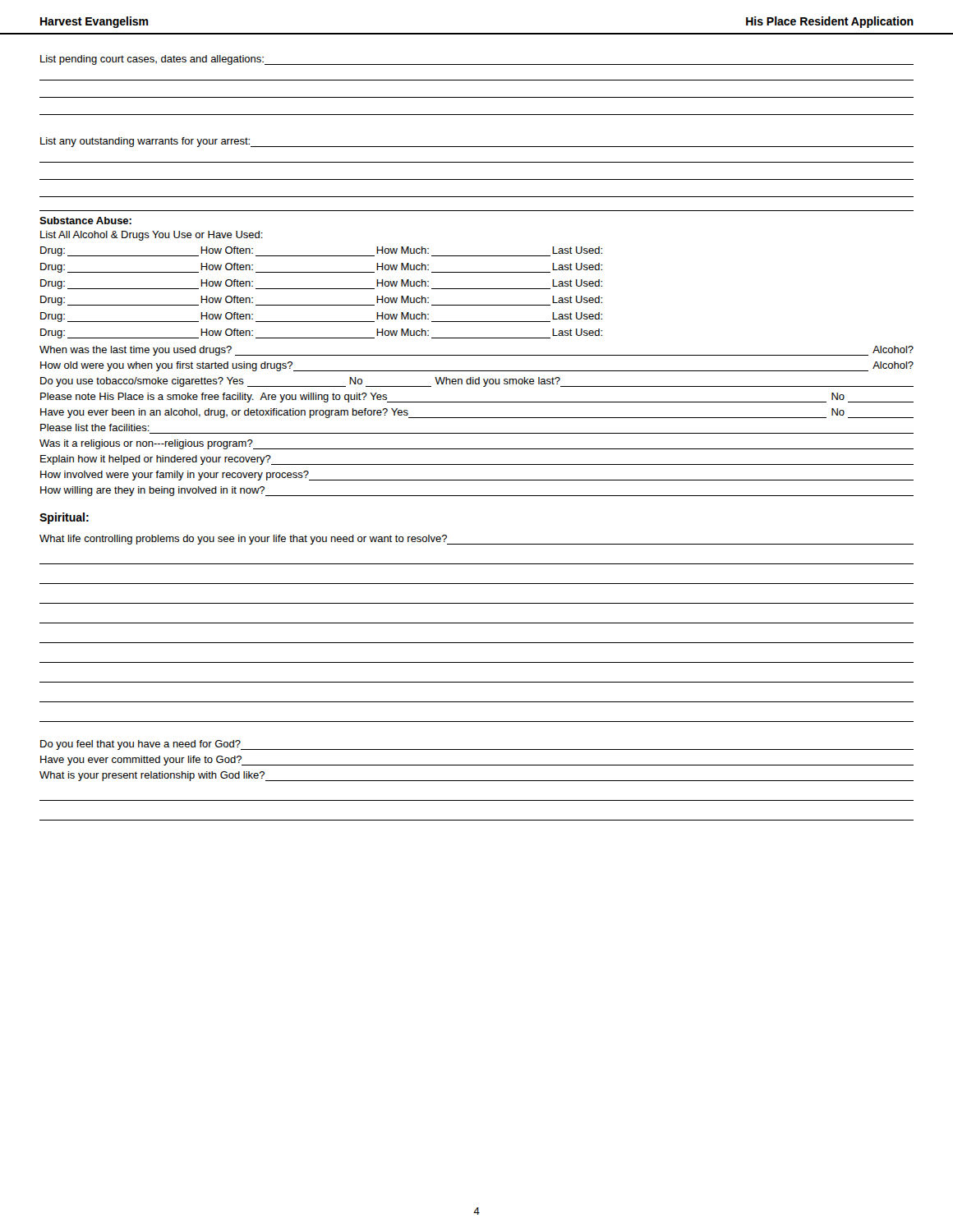This screenshot has height=1232, width=953.
Task: Find the passage starting "Do you feel that you have a need"
Action: click(x=476, y=743)
